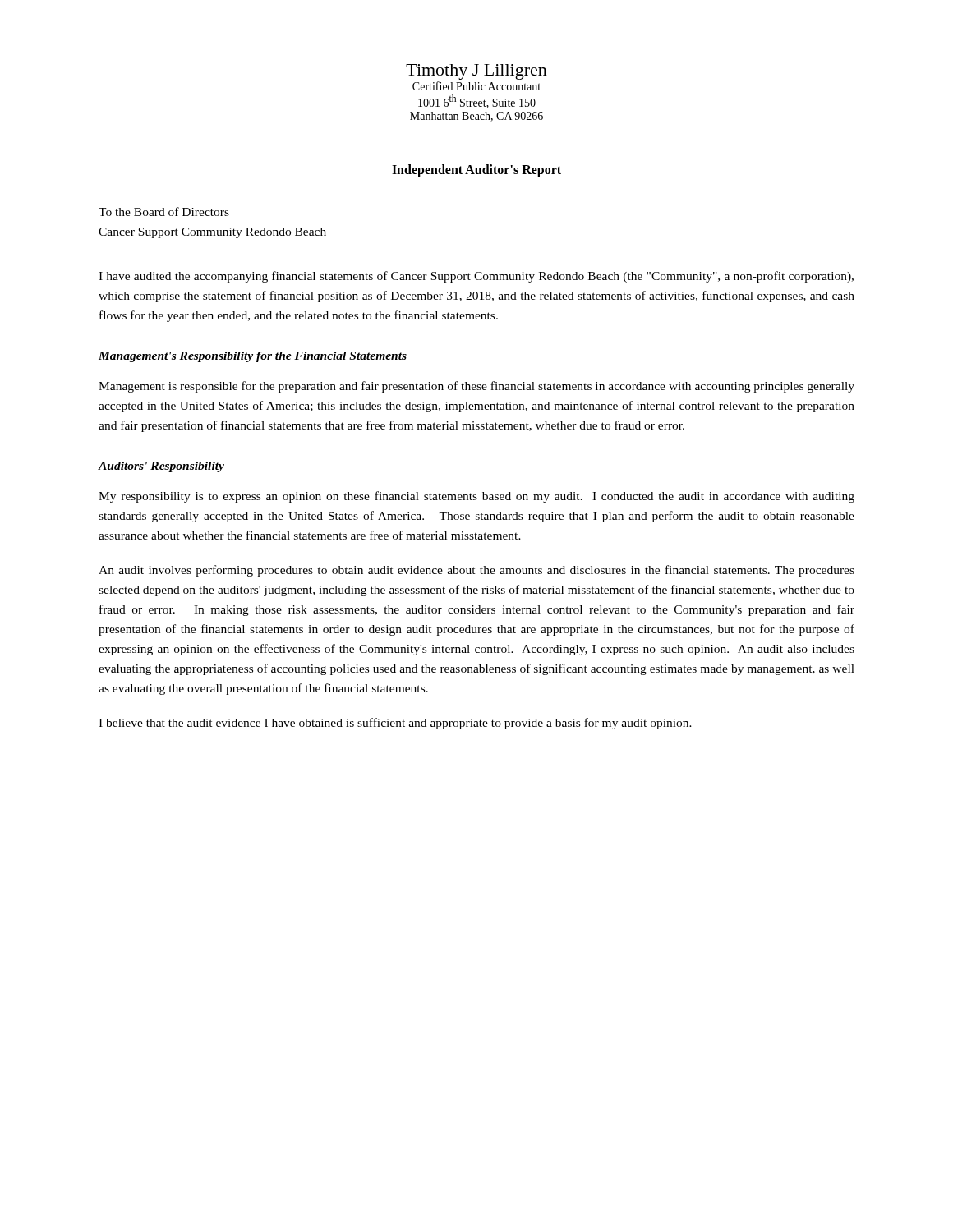953x1232 pixels.
Task: Find "Independent Auditor's Report" on this page
Action: click(476, 169)
